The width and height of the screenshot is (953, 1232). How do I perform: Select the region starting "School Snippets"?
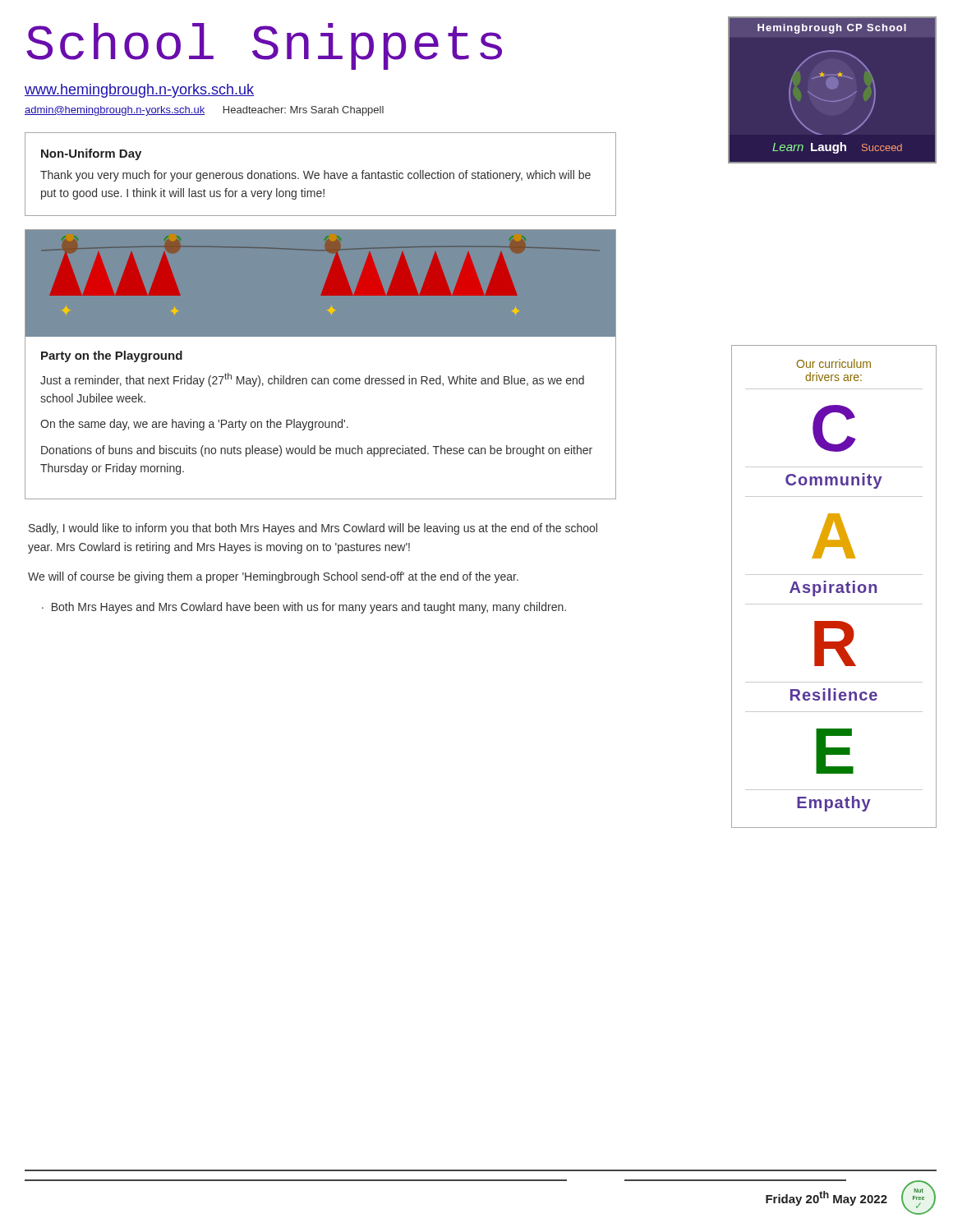[x=320, y=46]
